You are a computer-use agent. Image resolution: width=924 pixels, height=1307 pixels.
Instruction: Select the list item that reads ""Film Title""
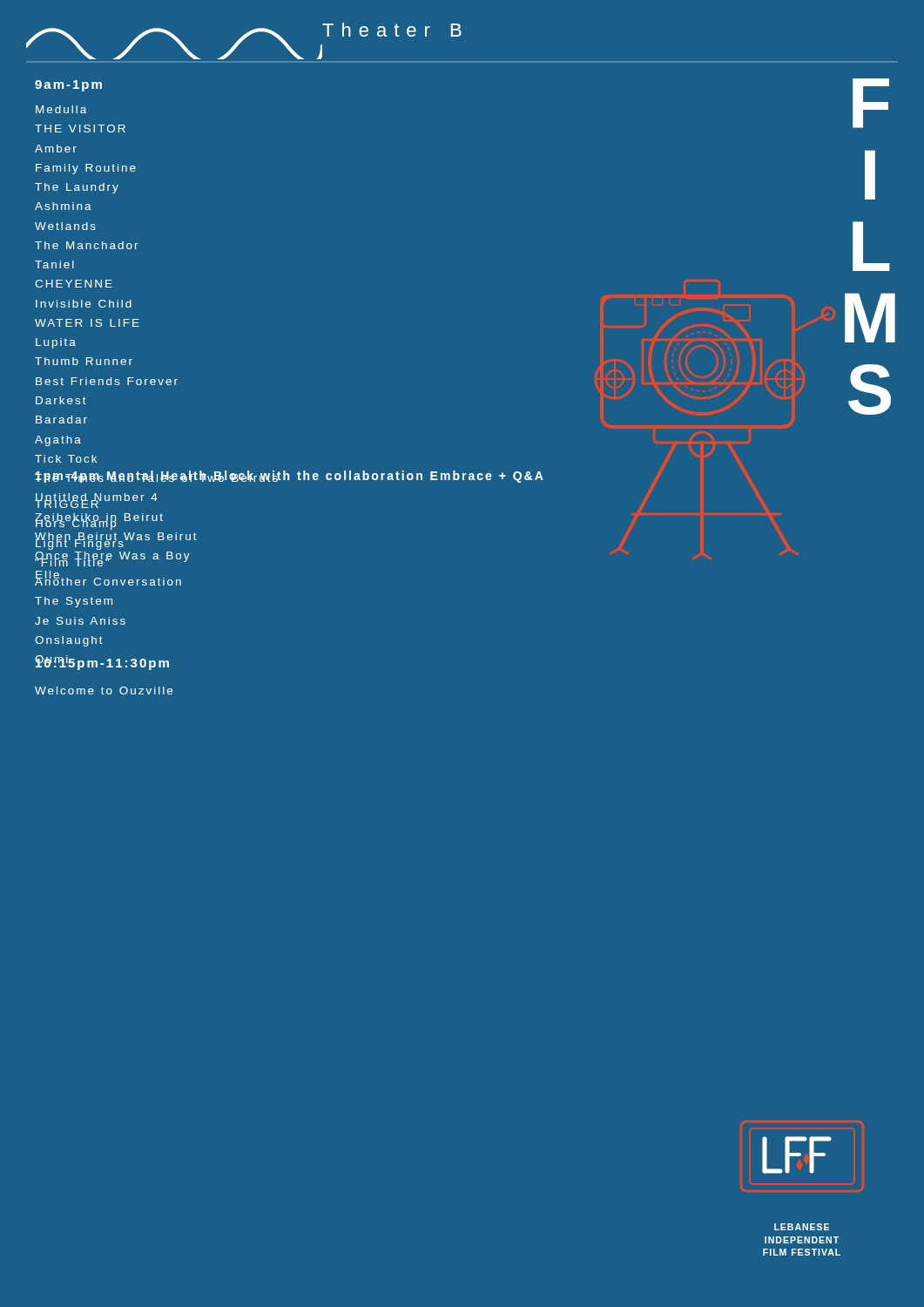pos(73,562)
